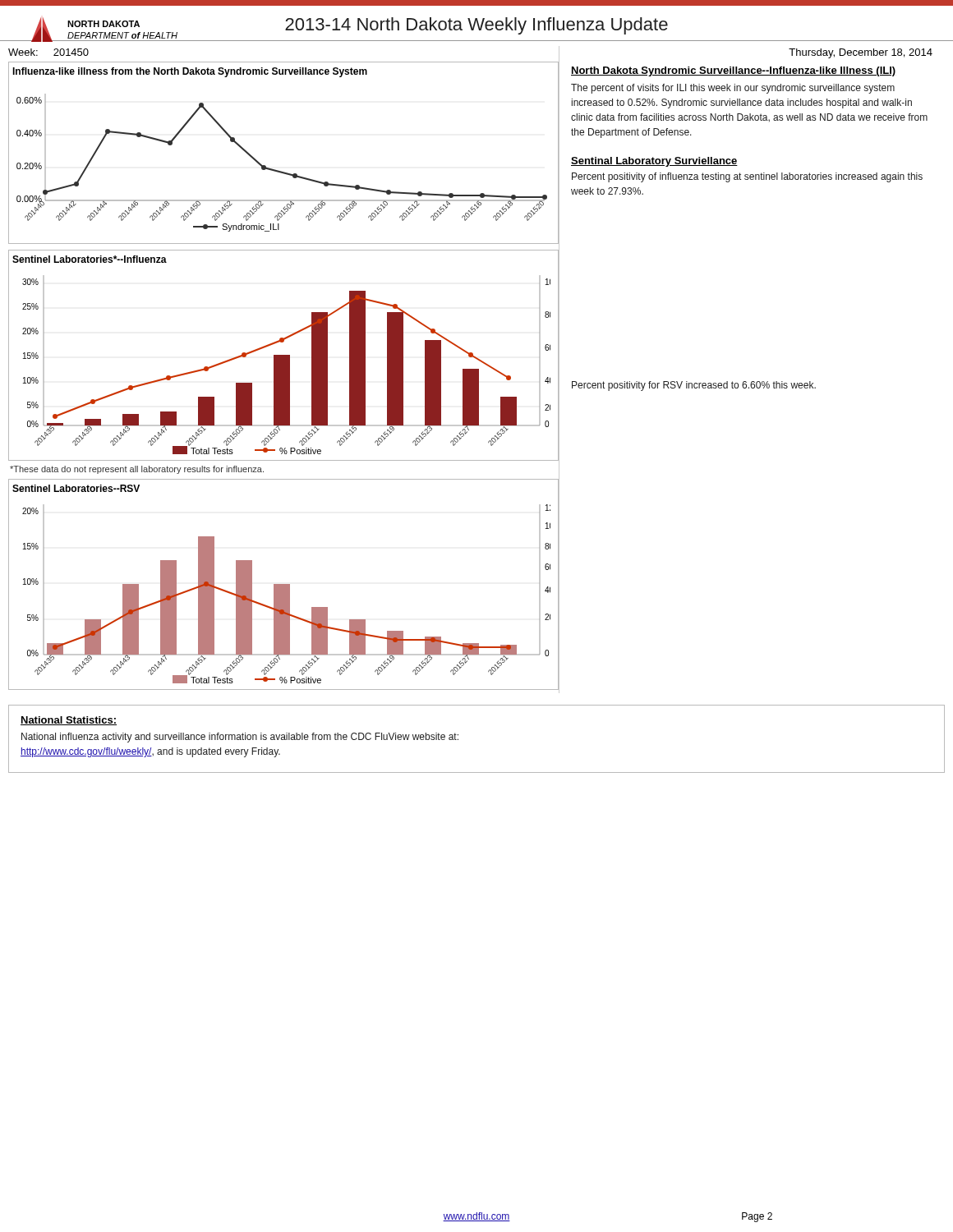Select the text block that reads "The percent of visits"
This screenshot has height=1232, width=953.
[749, 110]
